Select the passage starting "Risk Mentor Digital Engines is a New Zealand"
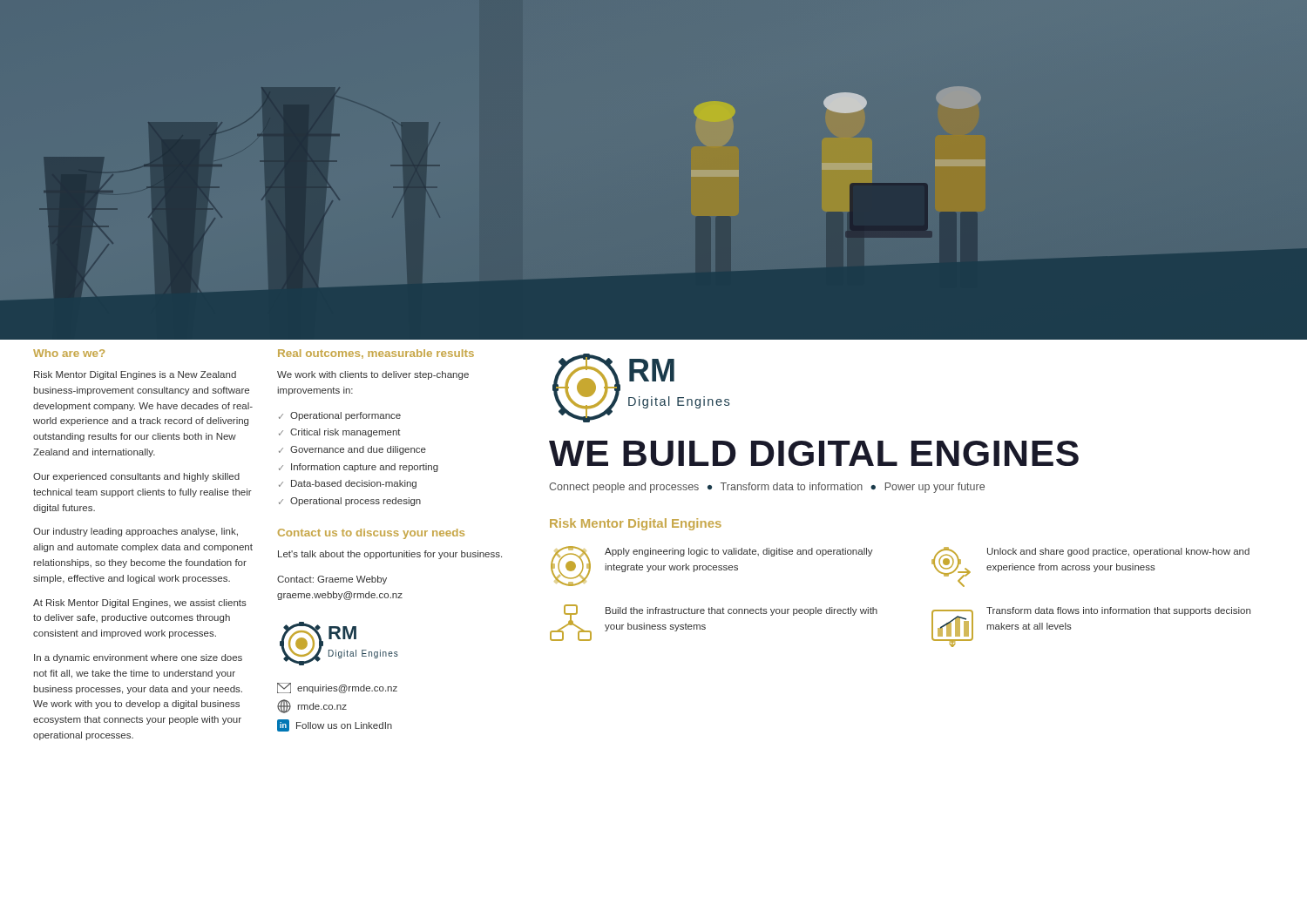Image resolution: width=1307 pixels, height=924 pixels. coord(143,413)
